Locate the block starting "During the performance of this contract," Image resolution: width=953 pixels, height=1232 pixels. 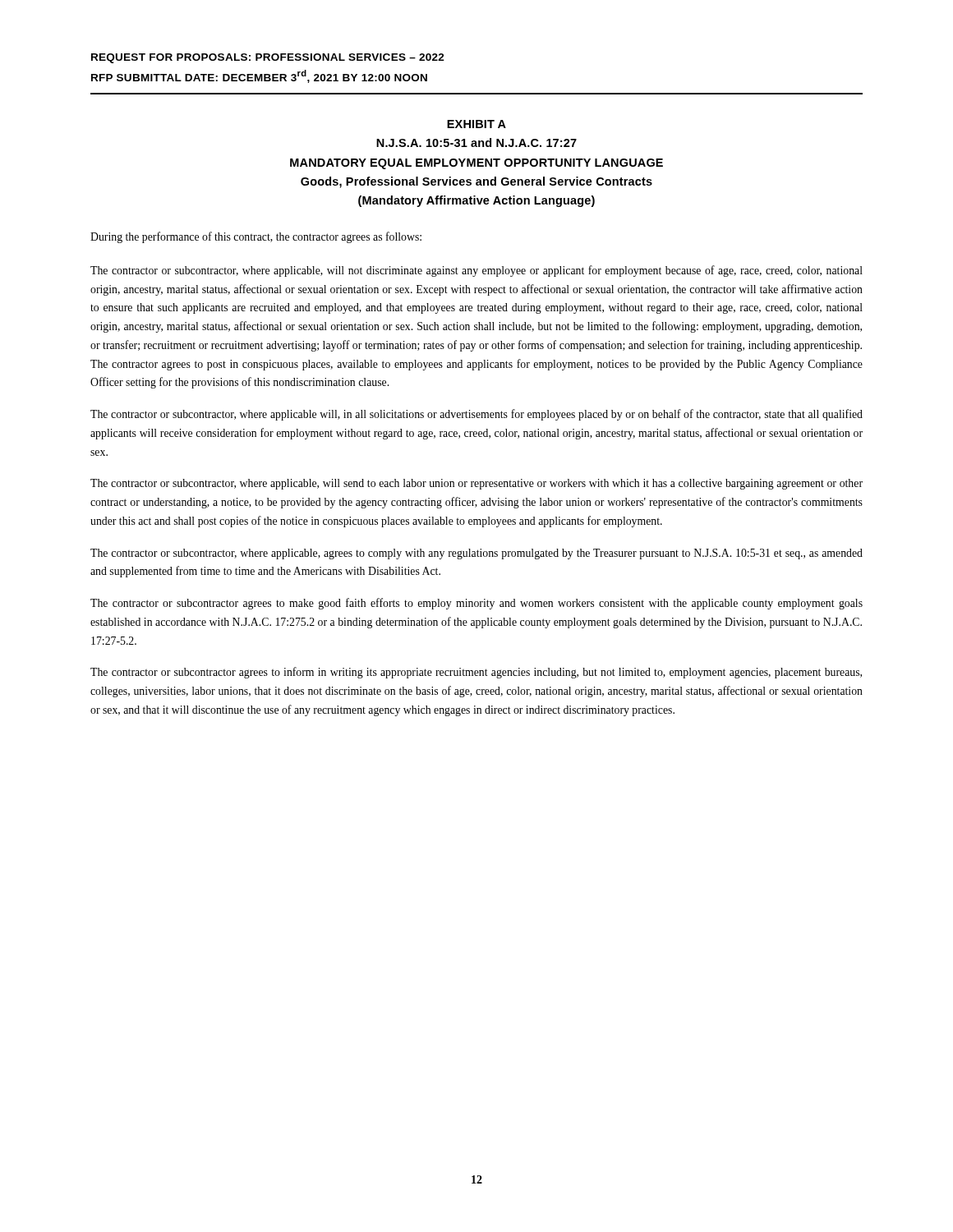[256, 237]
